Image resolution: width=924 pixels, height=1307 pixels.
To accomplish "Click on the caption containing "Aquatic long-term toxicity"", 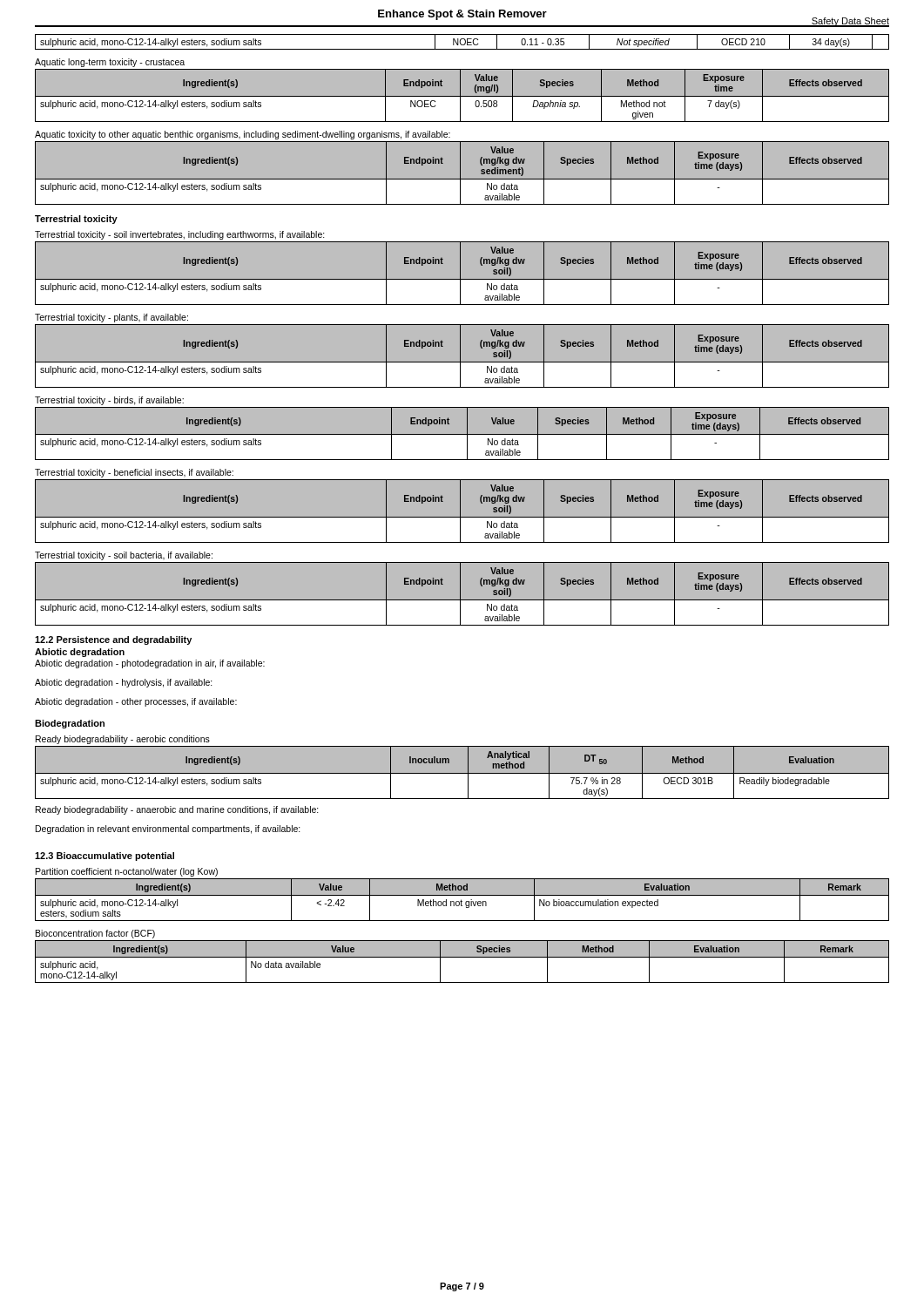I will click(110, 62).
